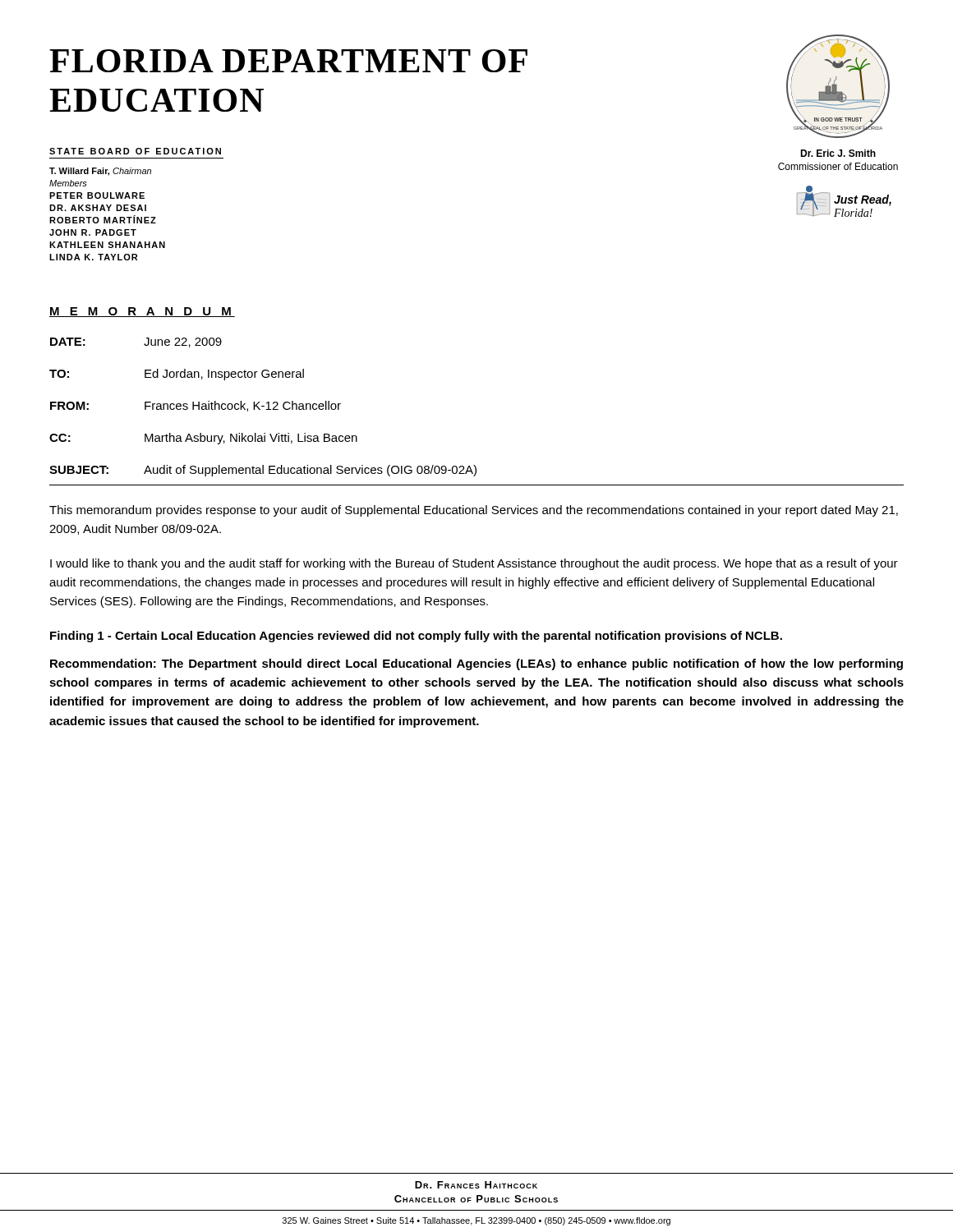Click on the text starting "Recommendation: The Department should direct"
Viewport: 953px width, 1232px height.
(476, 692)
